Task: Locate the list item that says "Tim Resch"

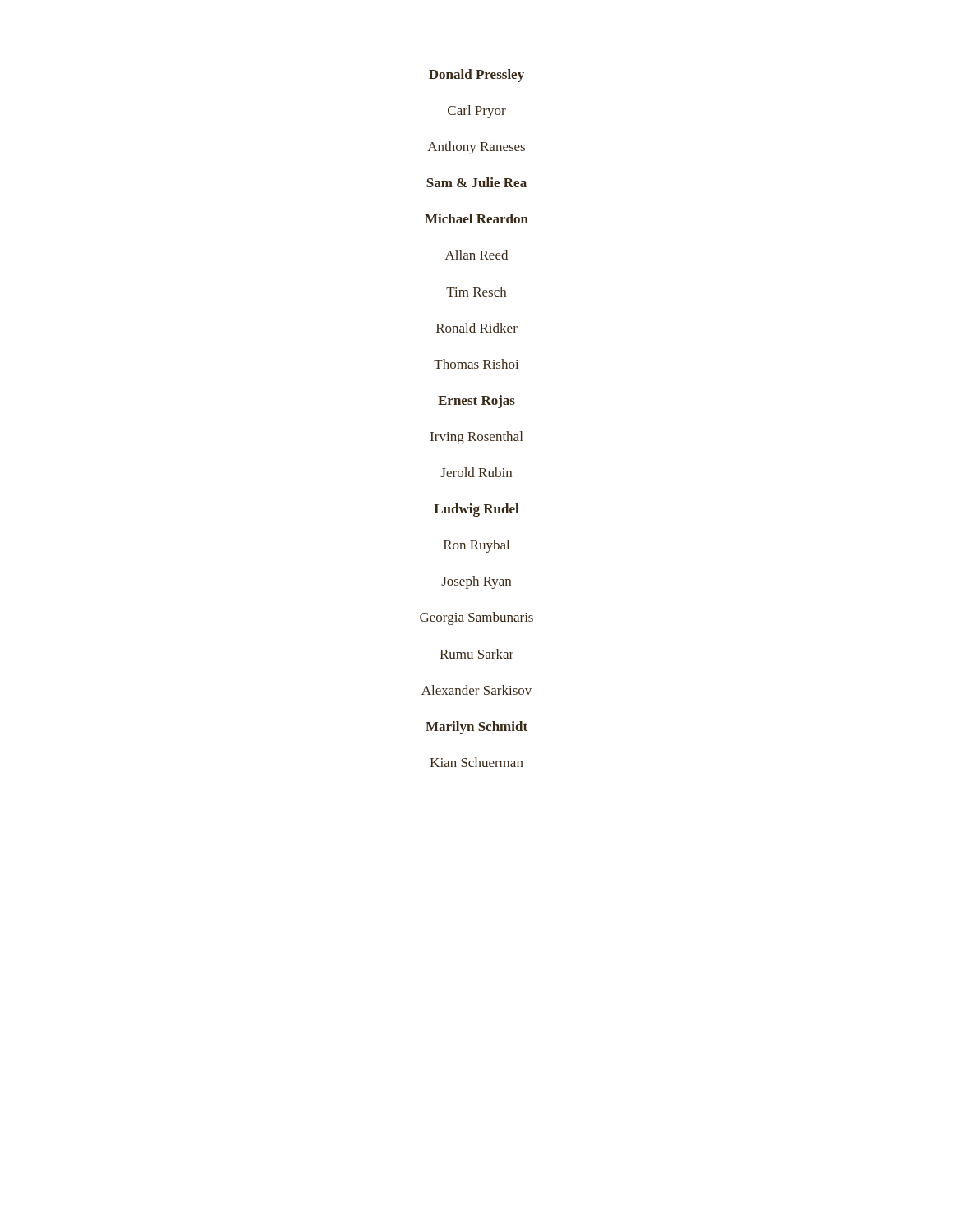Action: (x=476, y=292)
